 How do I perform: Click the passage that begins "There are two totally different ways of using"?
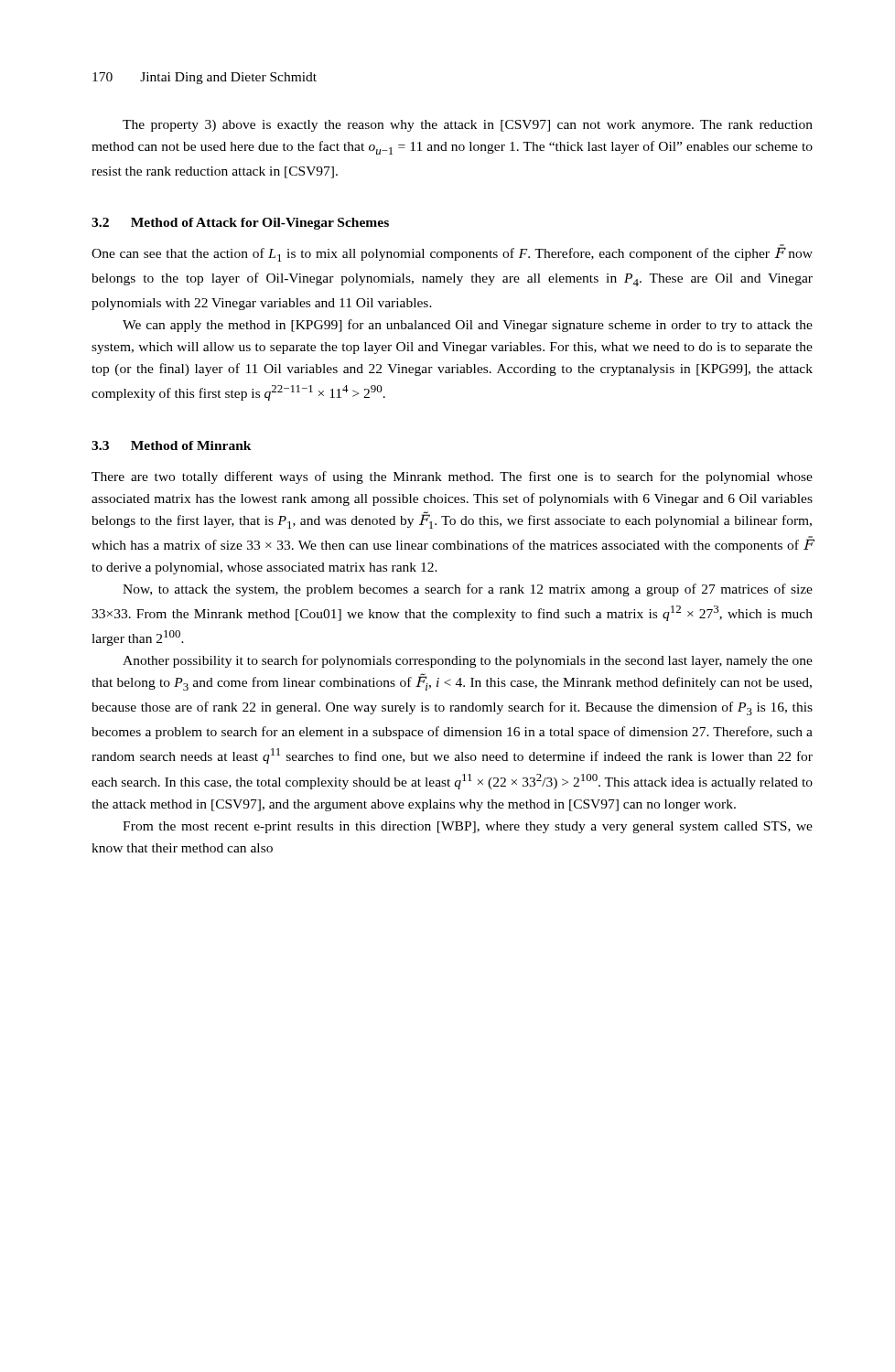pyautogui.click(x=452, y=662)
